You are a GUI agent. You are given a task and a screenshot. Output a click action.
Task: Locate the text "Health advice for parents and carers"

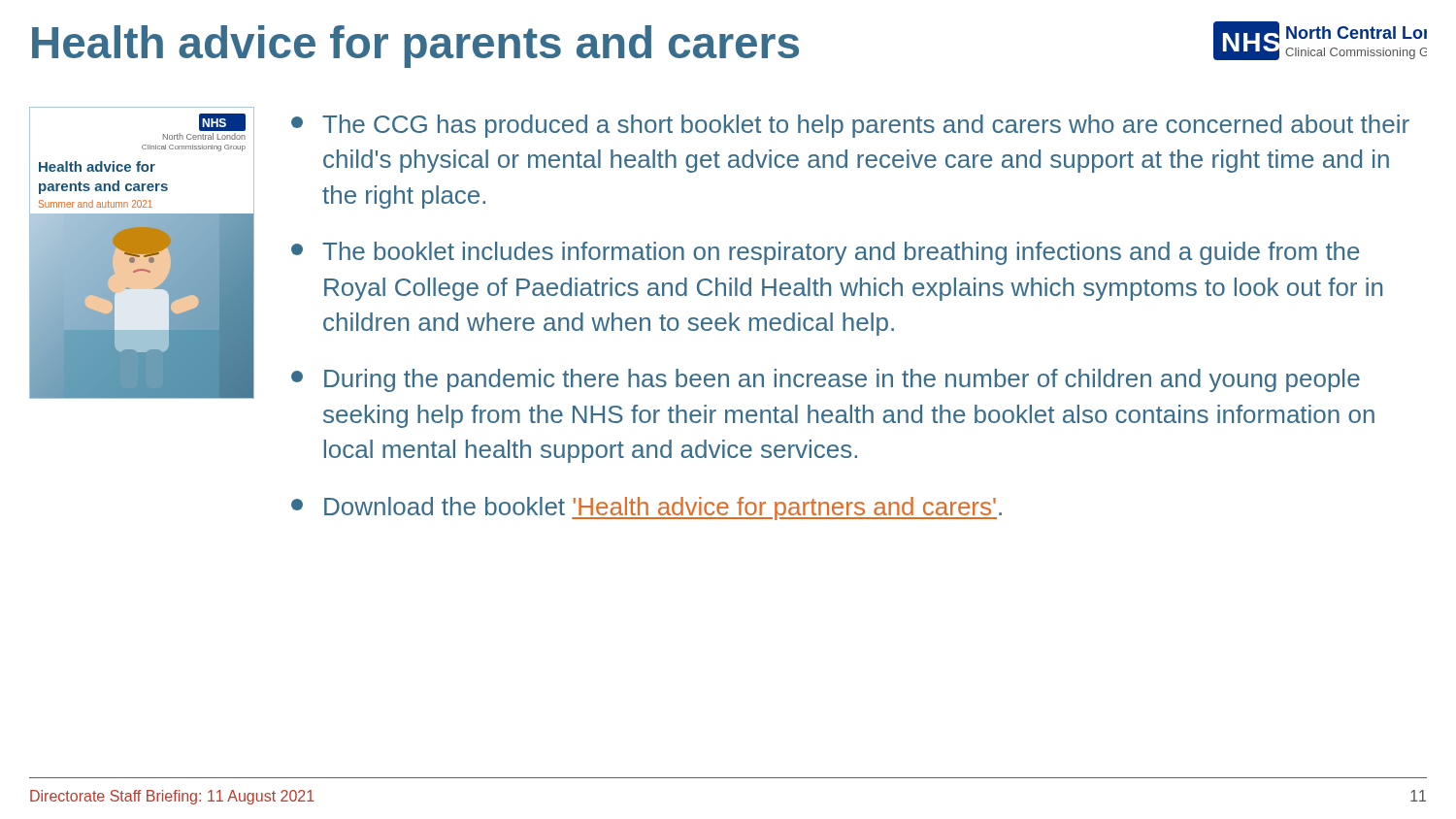click(607, 43)
